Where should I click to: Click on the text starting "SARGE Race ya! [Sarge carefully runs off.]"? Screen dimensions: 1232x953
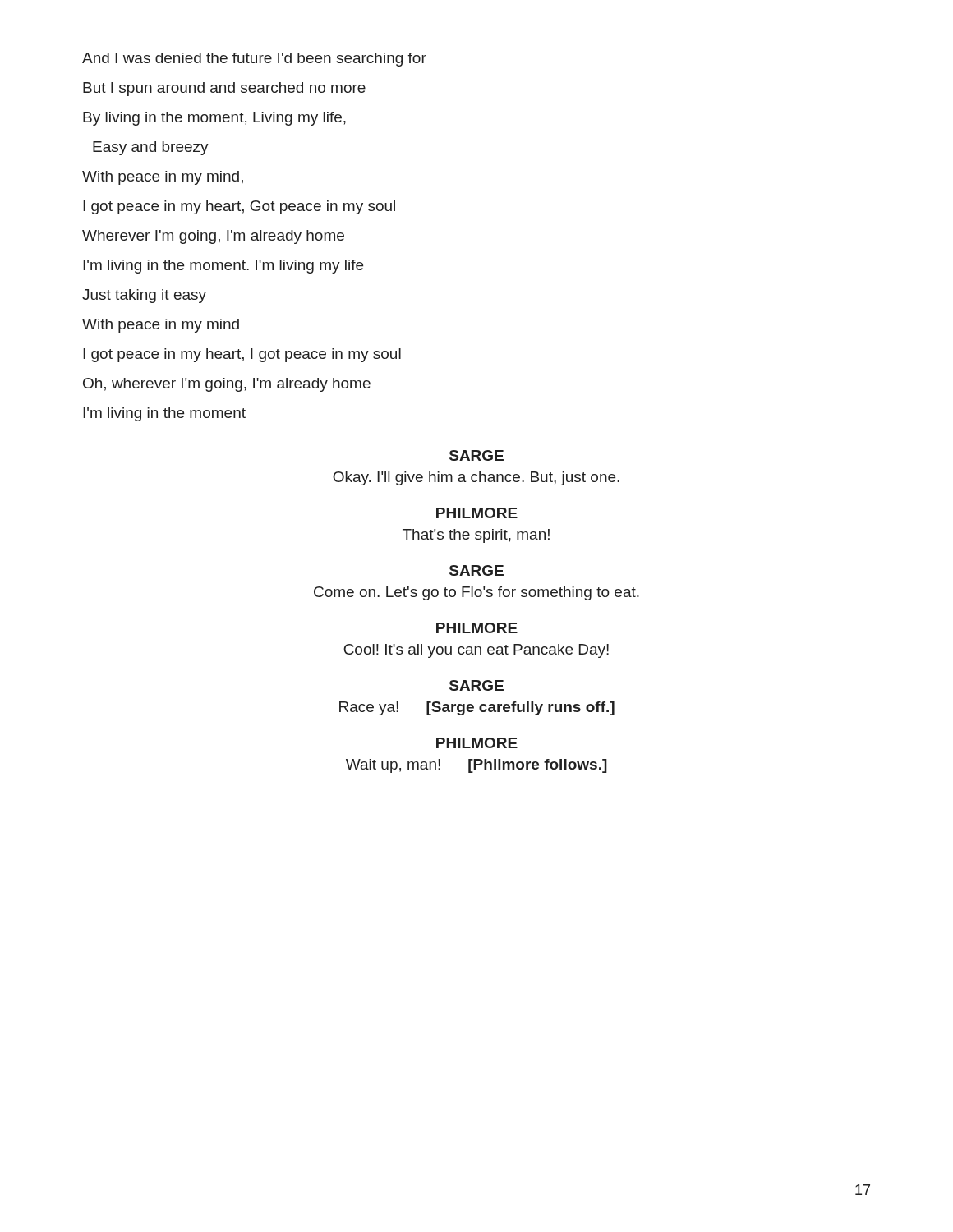[476, 696]
